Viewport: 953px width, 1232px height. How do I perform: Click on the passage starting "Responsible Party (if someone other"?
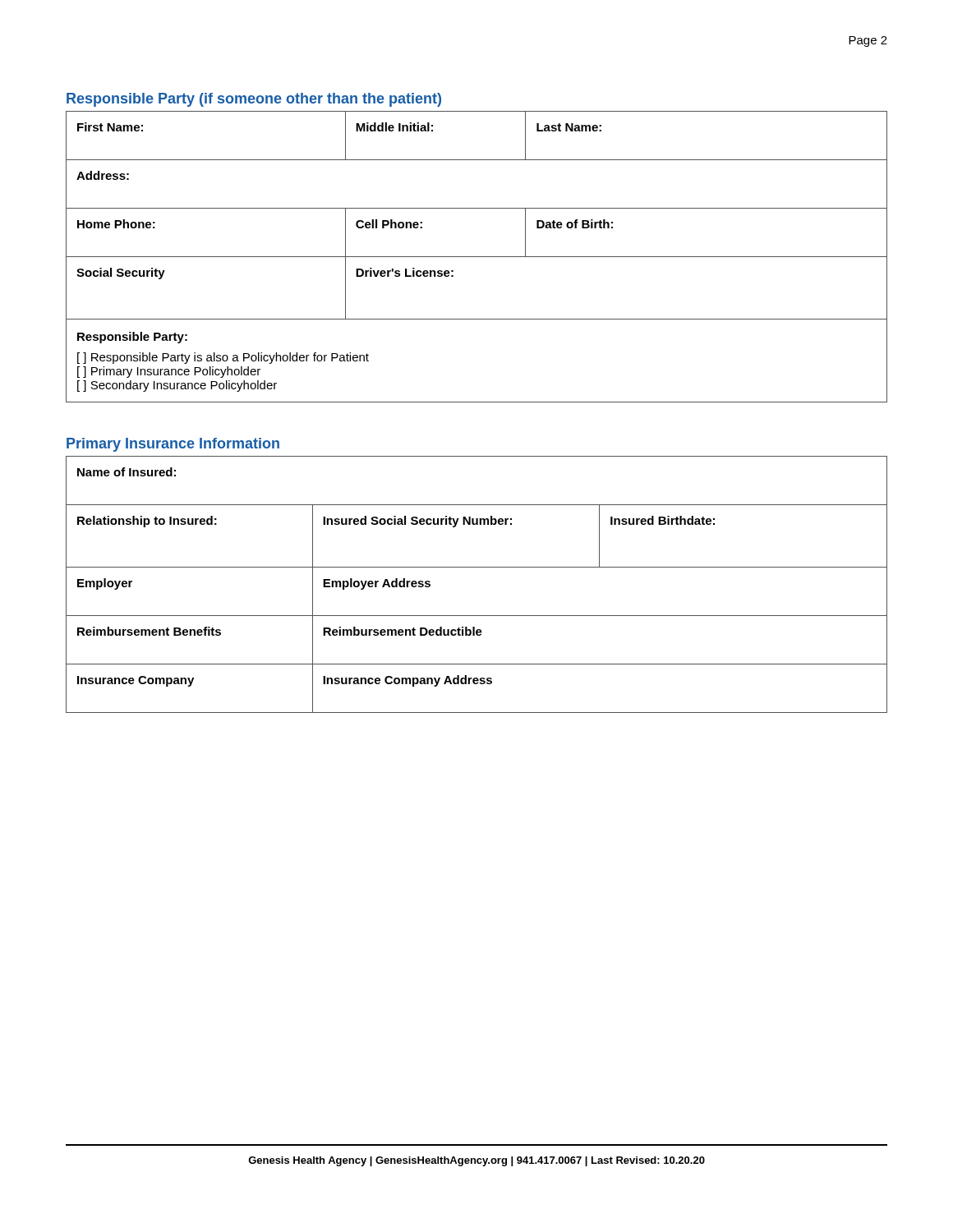[x=254, y=99]
